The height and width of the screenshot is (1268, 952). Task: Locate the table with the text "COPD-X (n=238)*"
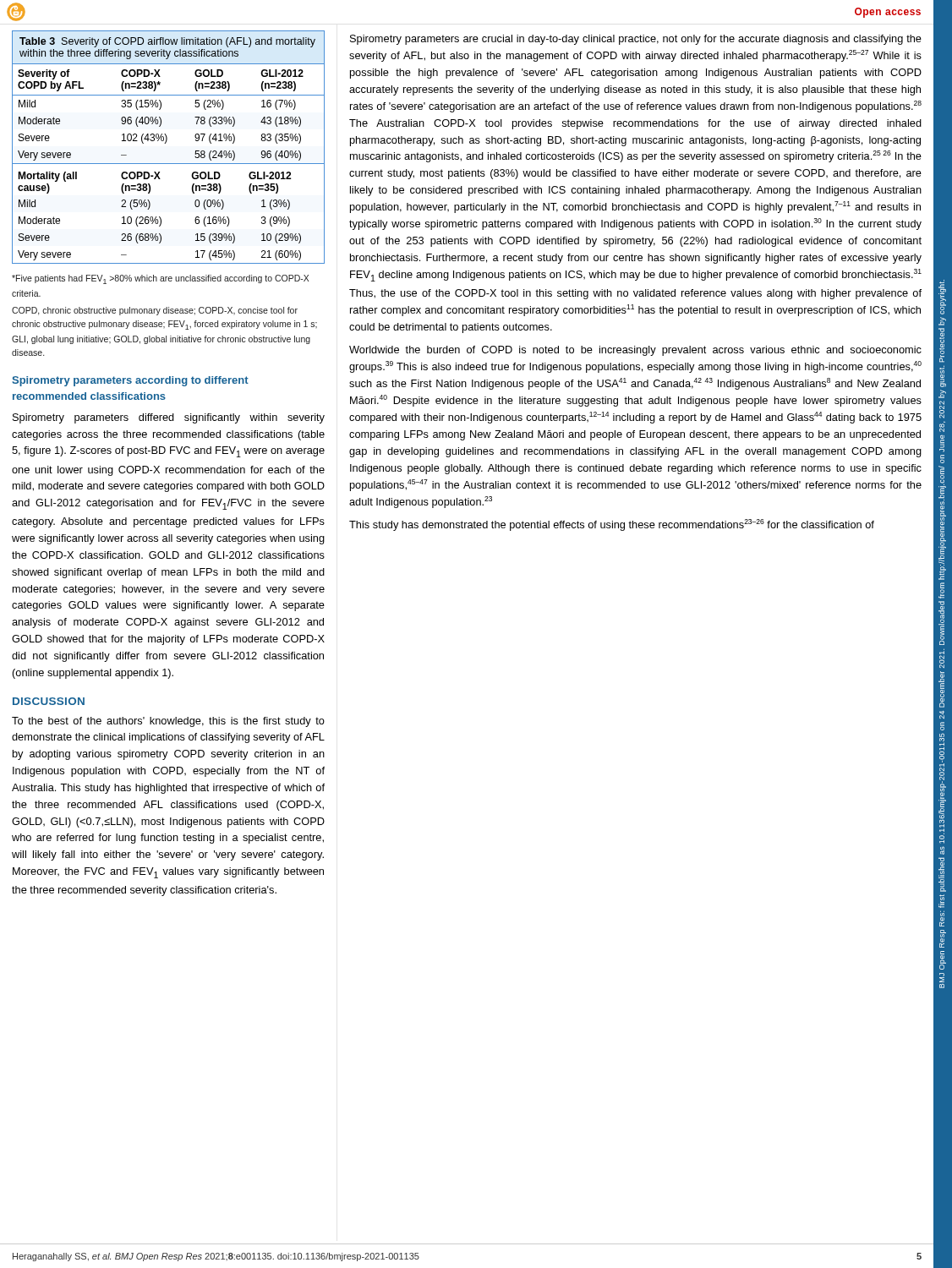tap(168, 147)
